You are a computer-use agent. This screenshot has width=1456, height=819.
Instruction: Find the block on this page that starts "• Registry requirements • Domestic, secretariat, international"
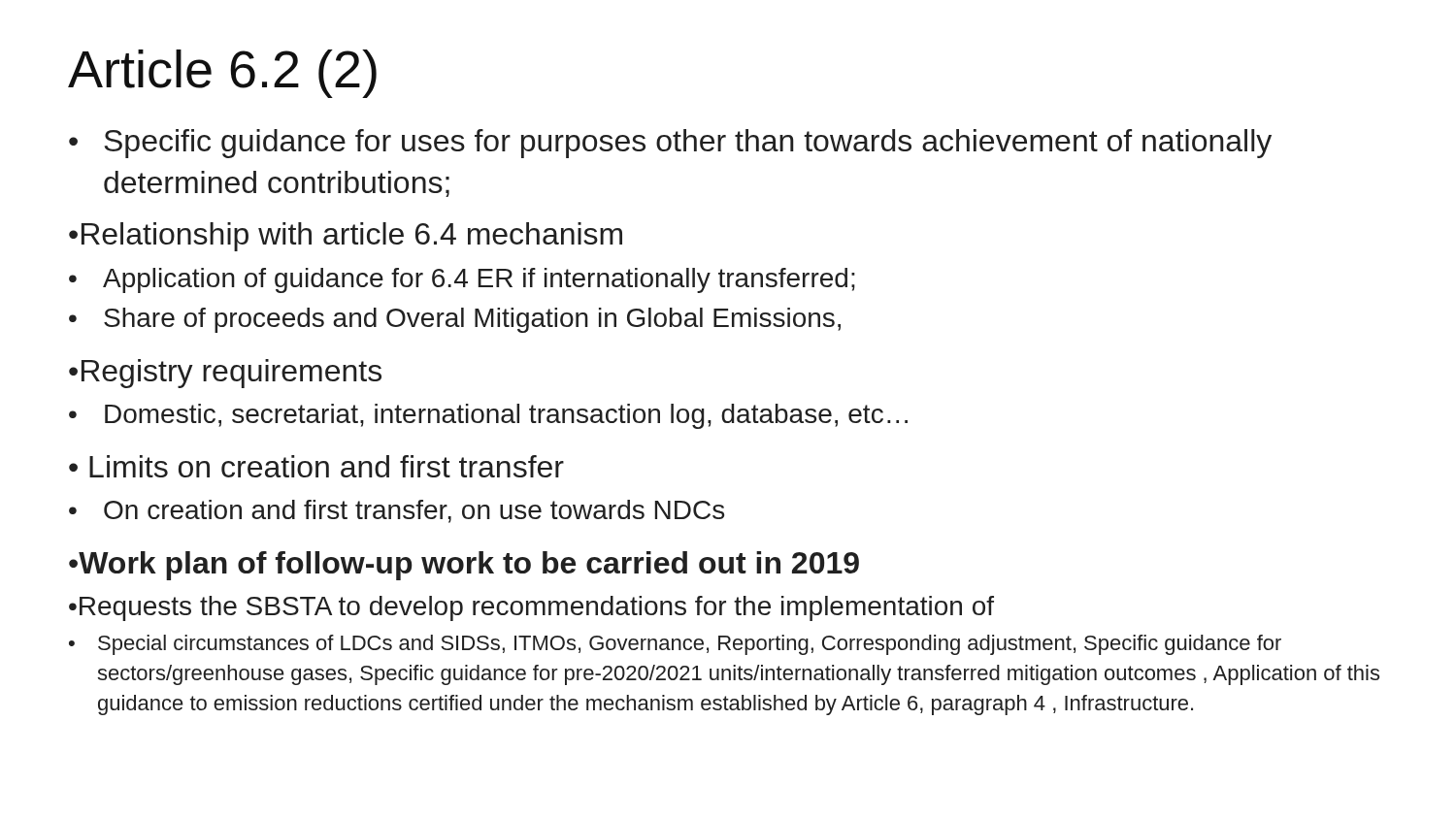(490, 394)
